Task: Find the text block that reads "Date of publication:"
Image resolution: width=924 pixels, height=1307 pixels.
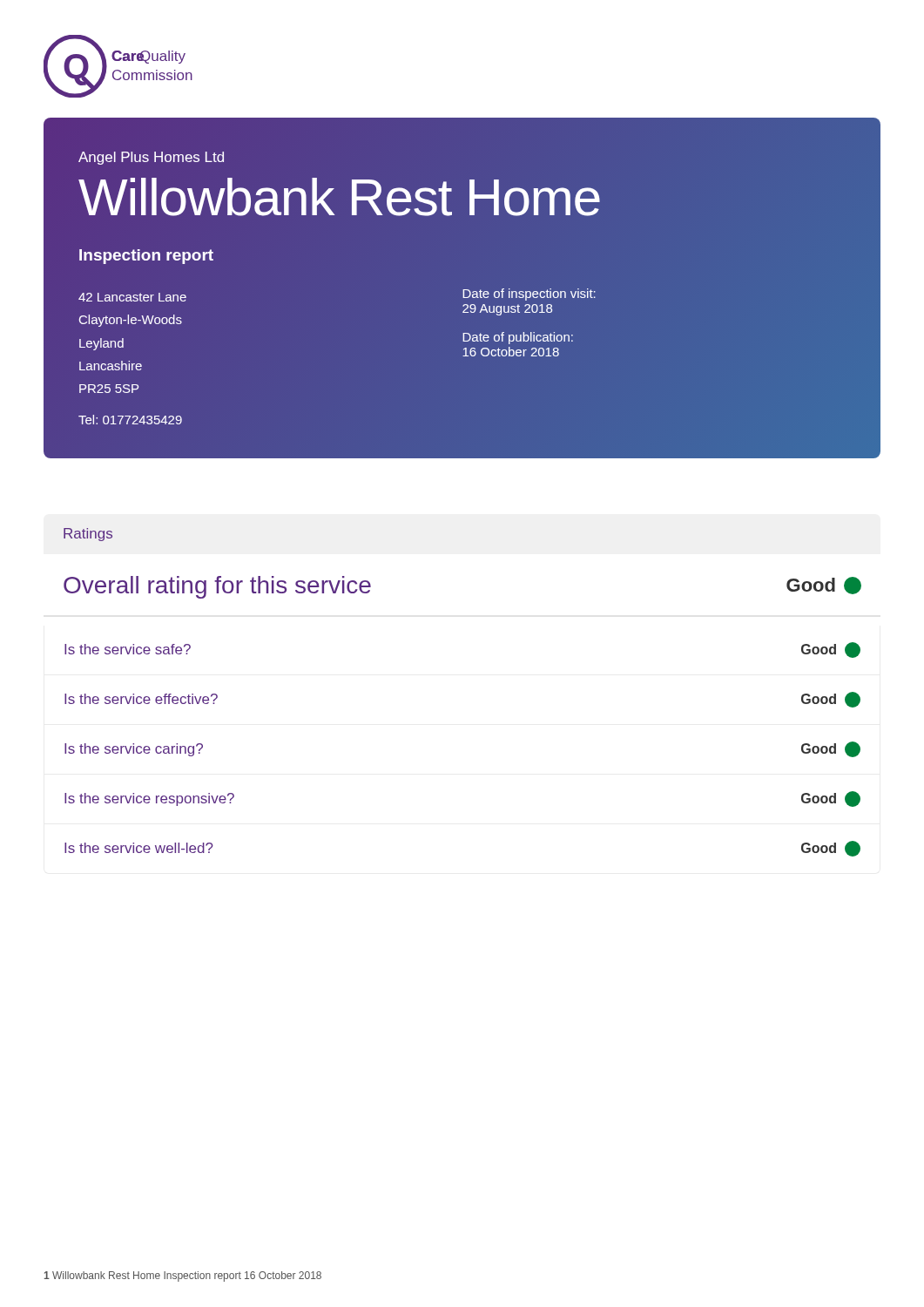Action: (518, 344)
